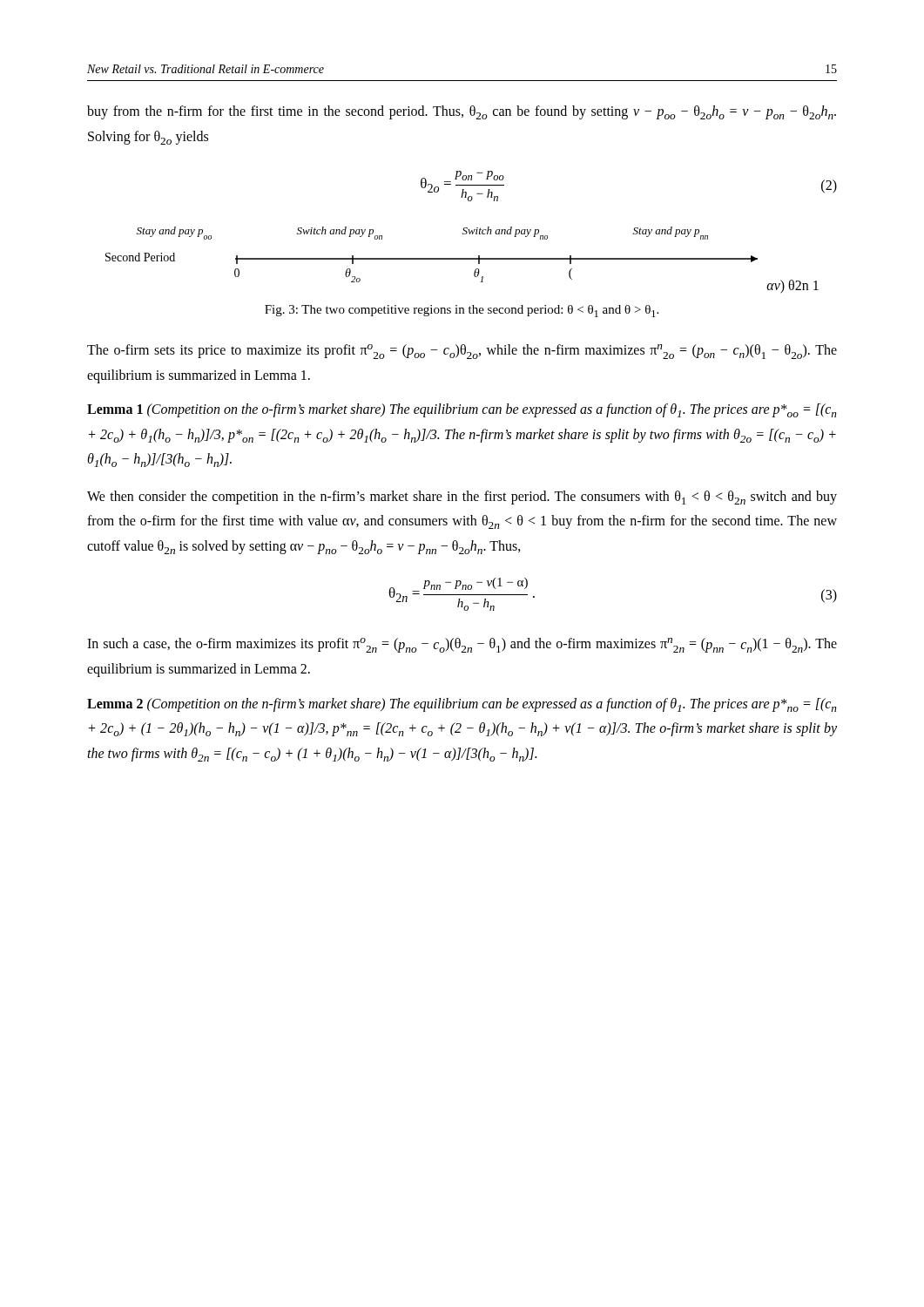Navigate to the text starting "Lemma 2 (Competition on the n-firm’s market share)"
This screenshot has height=1307, width=924.
(x=462, y=730)
